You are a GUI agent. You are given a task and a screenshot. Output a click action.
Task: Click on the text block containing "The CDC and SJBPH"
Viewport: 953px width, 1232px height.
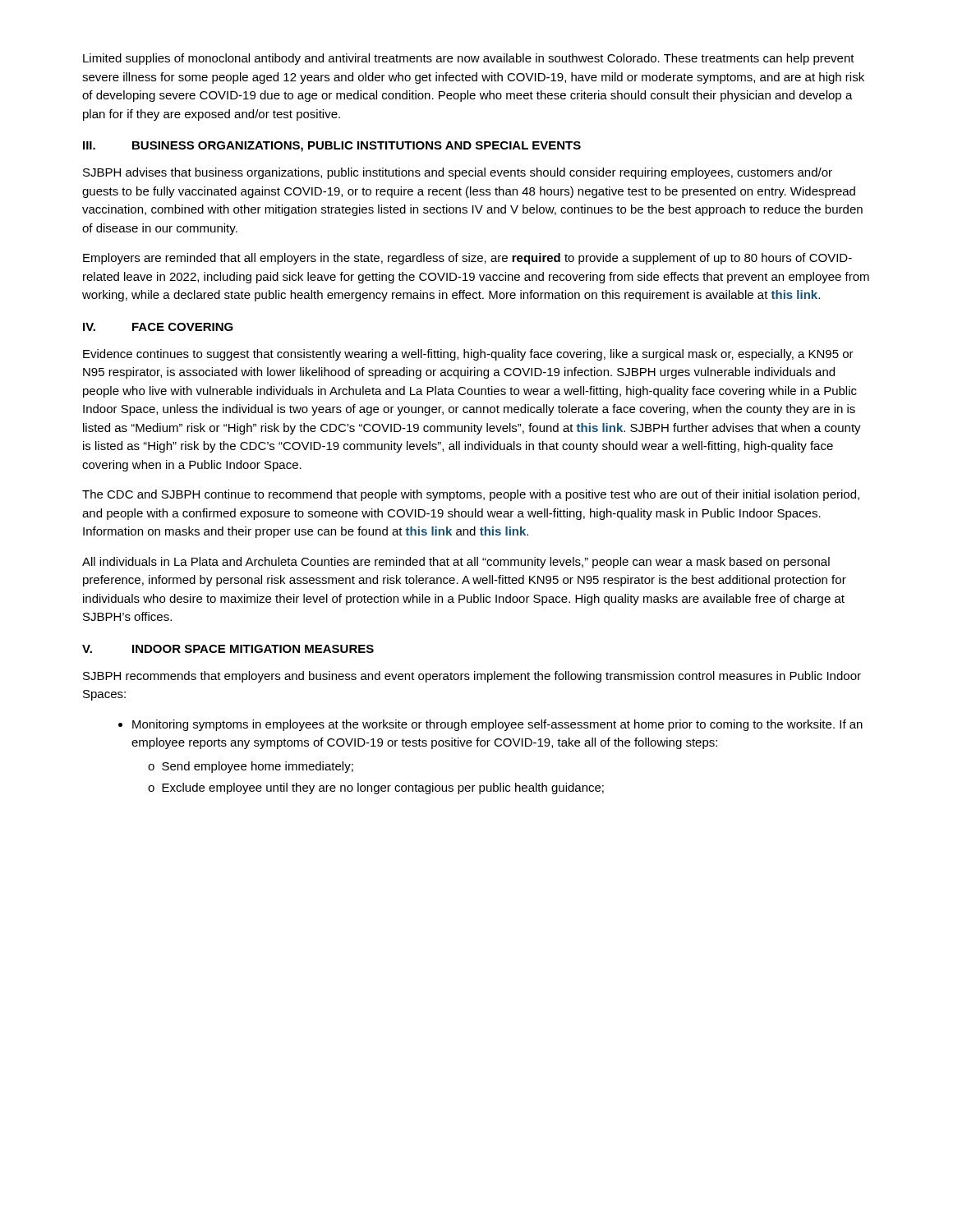click(476, 513)
